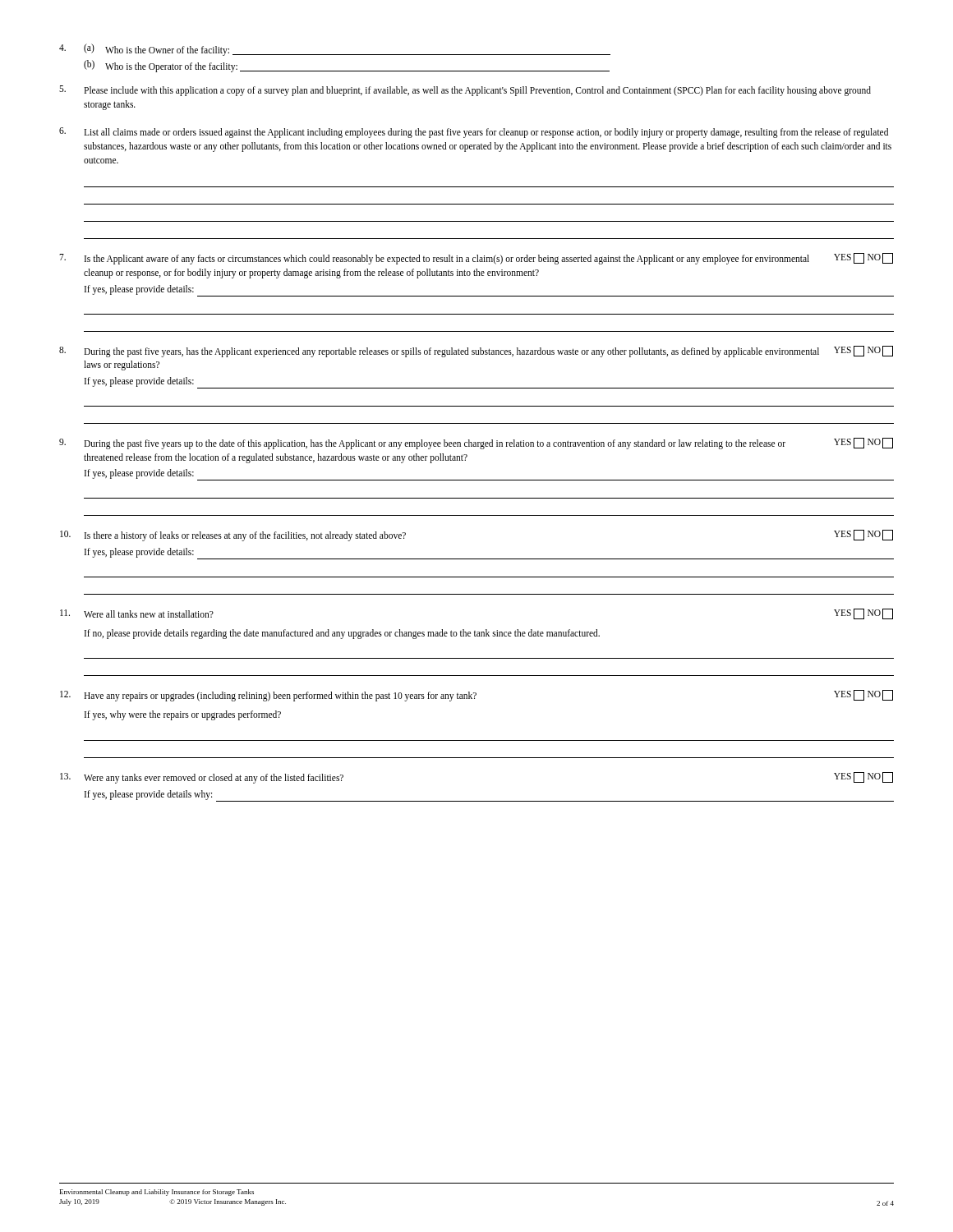The height and width of the screenshot is (1232, 953).
Task: Find the block on this page that starts "7. Is the Applicant"
Action: (476, 293)
